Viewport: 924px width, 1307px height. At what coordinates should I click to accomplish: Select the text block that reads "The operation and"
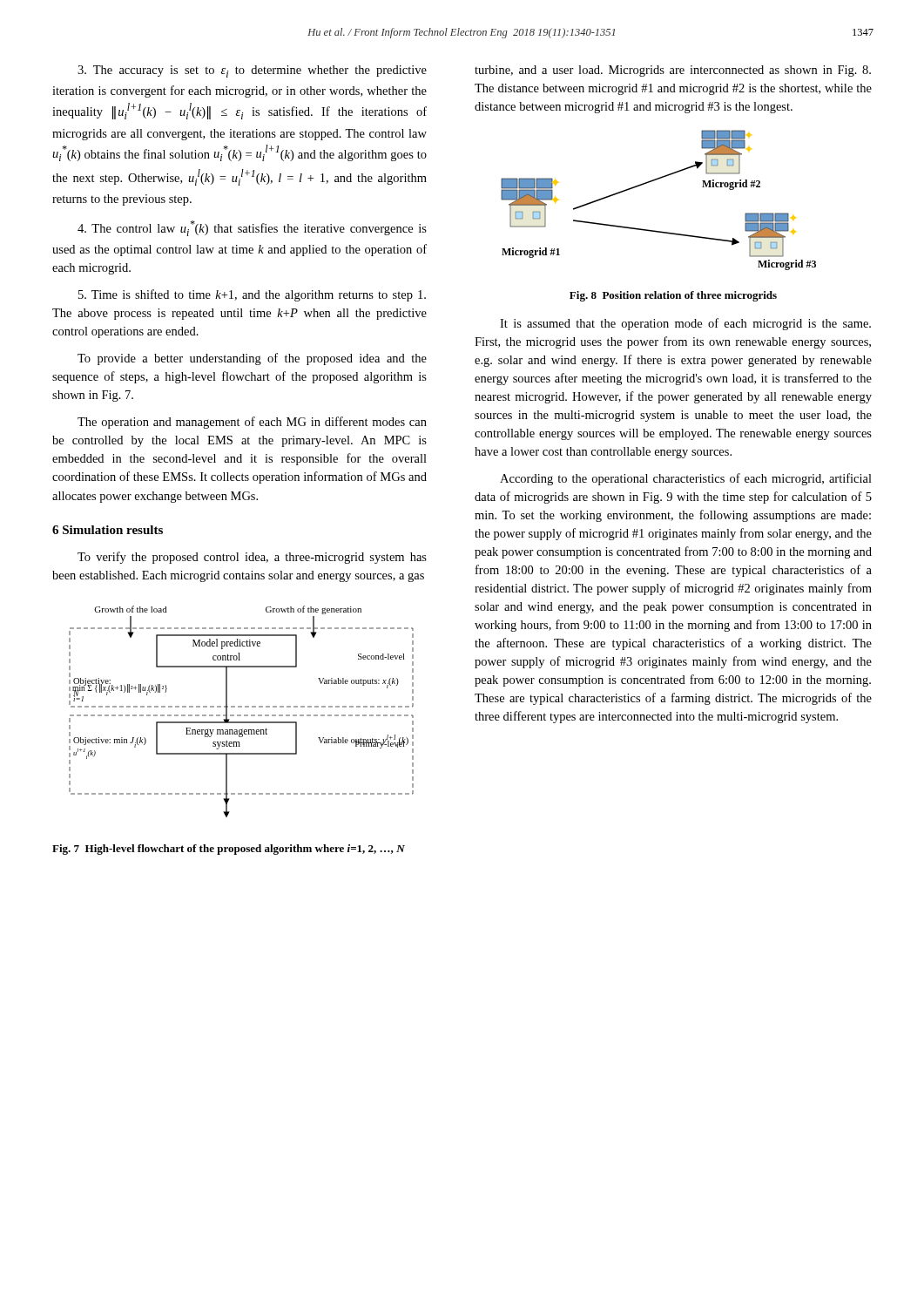coord(240,459)
